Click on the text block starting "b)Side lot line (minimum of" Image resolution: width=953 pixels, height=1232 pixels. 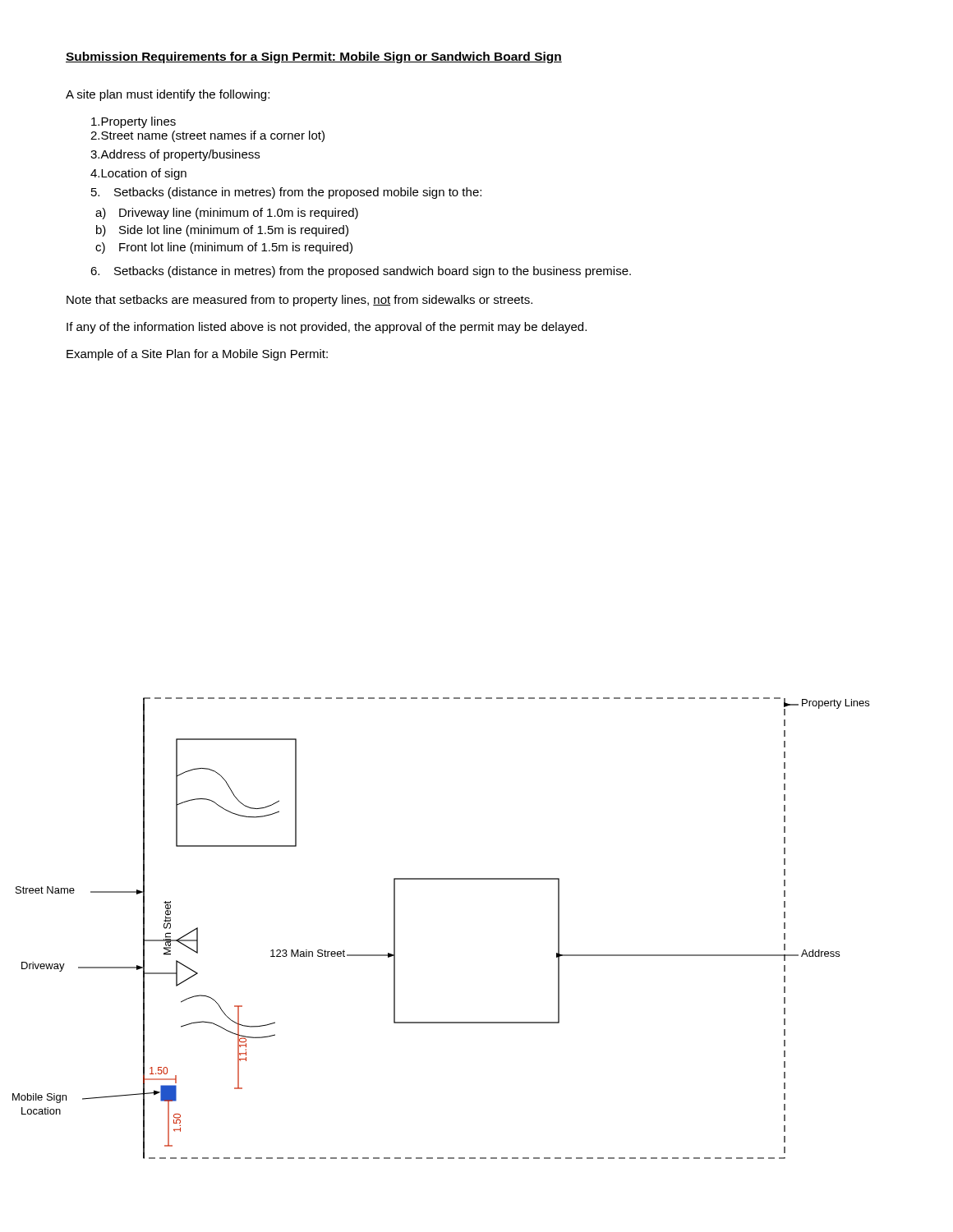[222, 230]
